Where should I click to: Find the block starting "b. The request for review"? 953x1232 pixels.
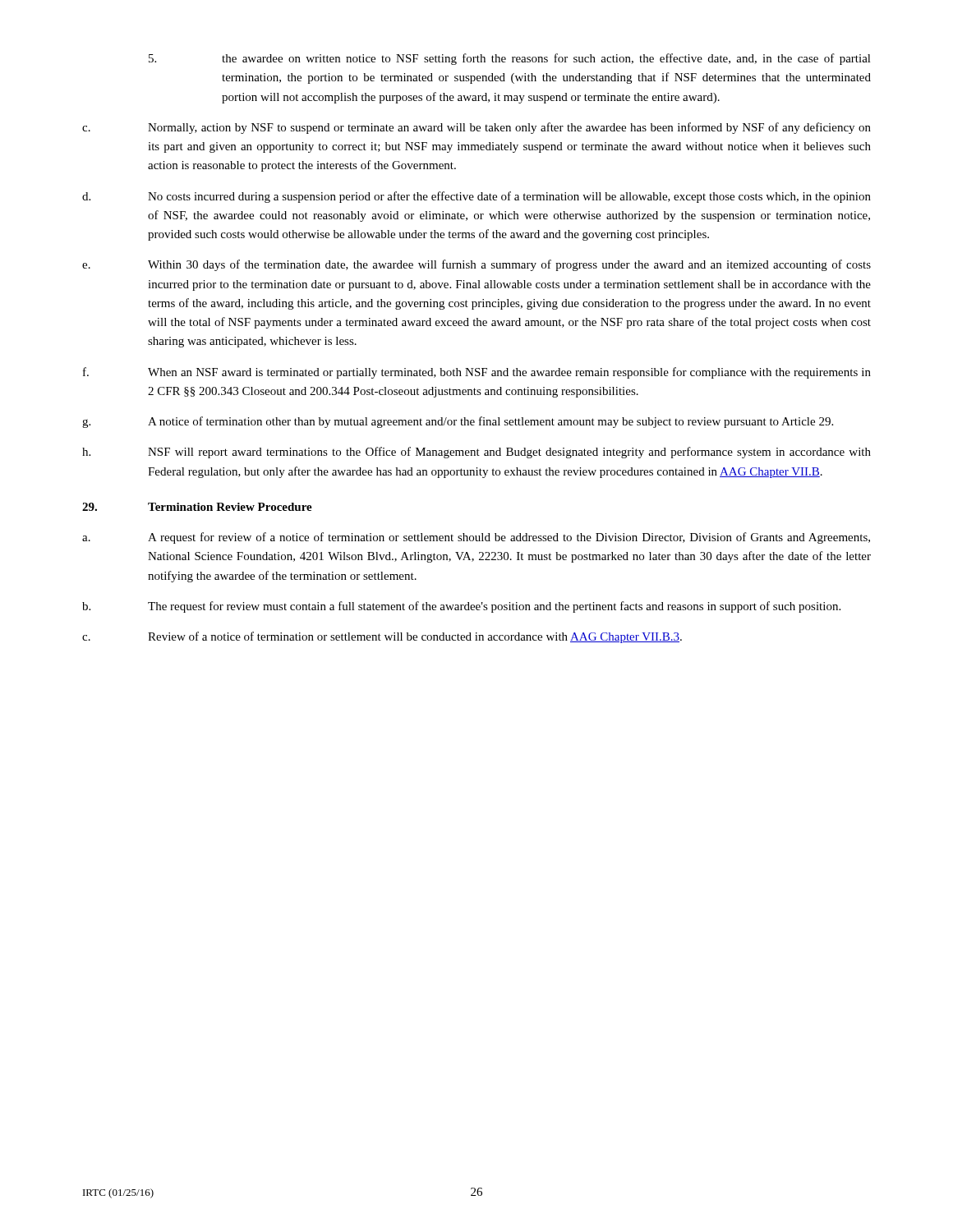(x=476, y=606)
